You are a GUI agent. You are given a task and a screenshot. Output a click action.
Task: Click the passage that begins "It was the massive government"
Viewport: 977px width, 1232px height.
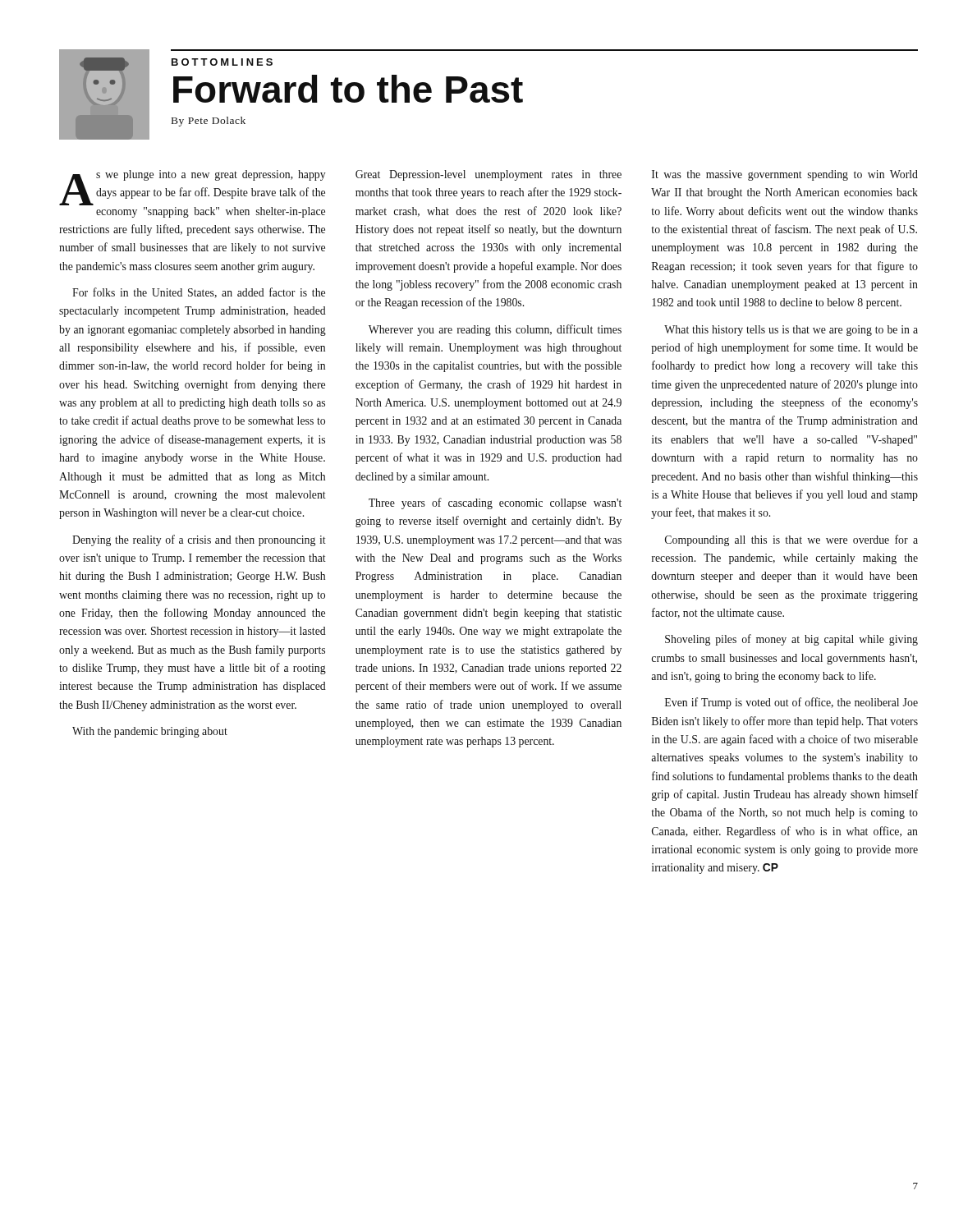pos(785,175)
